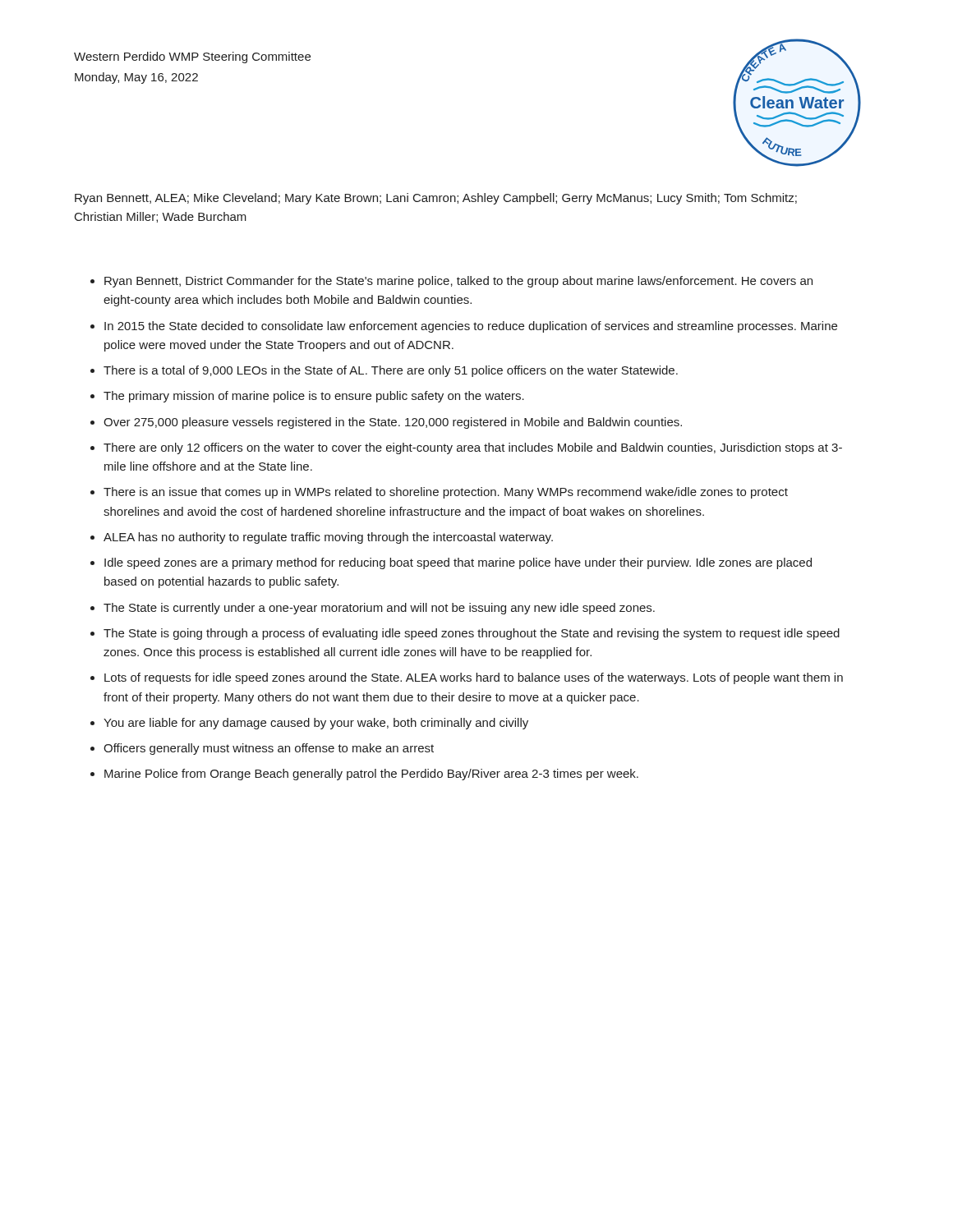This screenshot has width=953, height=1232.
Task: Point to the text starting "Officers generally must witness an"
Action: pyautogui.click(x=269, y=748)
